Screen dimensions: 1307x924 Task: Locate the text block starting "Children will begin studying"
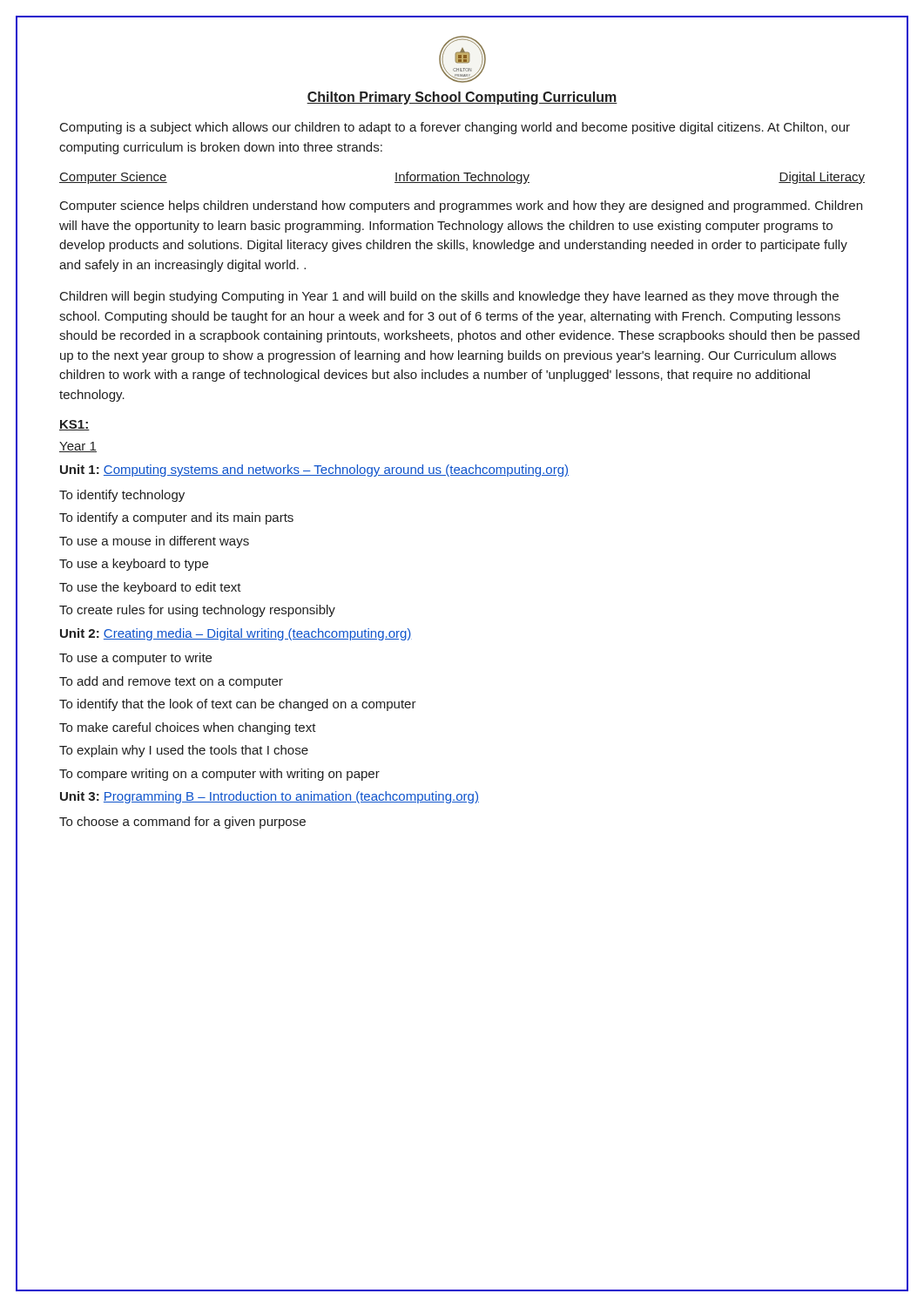(x=460, y=345)
